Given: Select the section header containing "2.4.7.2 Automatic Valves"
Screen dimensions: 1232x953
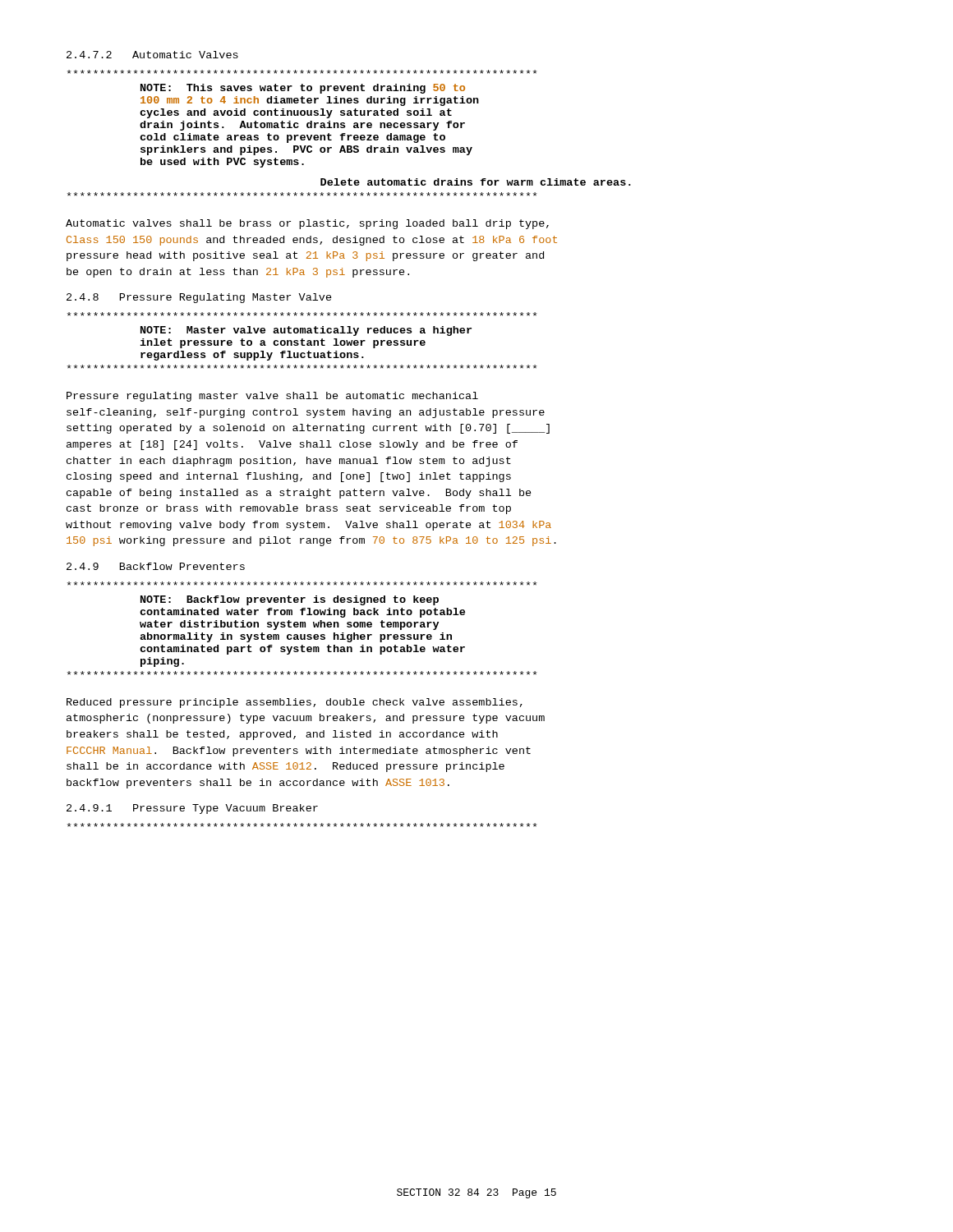Looking at the screenshot, I should click(x=152, y=55).
